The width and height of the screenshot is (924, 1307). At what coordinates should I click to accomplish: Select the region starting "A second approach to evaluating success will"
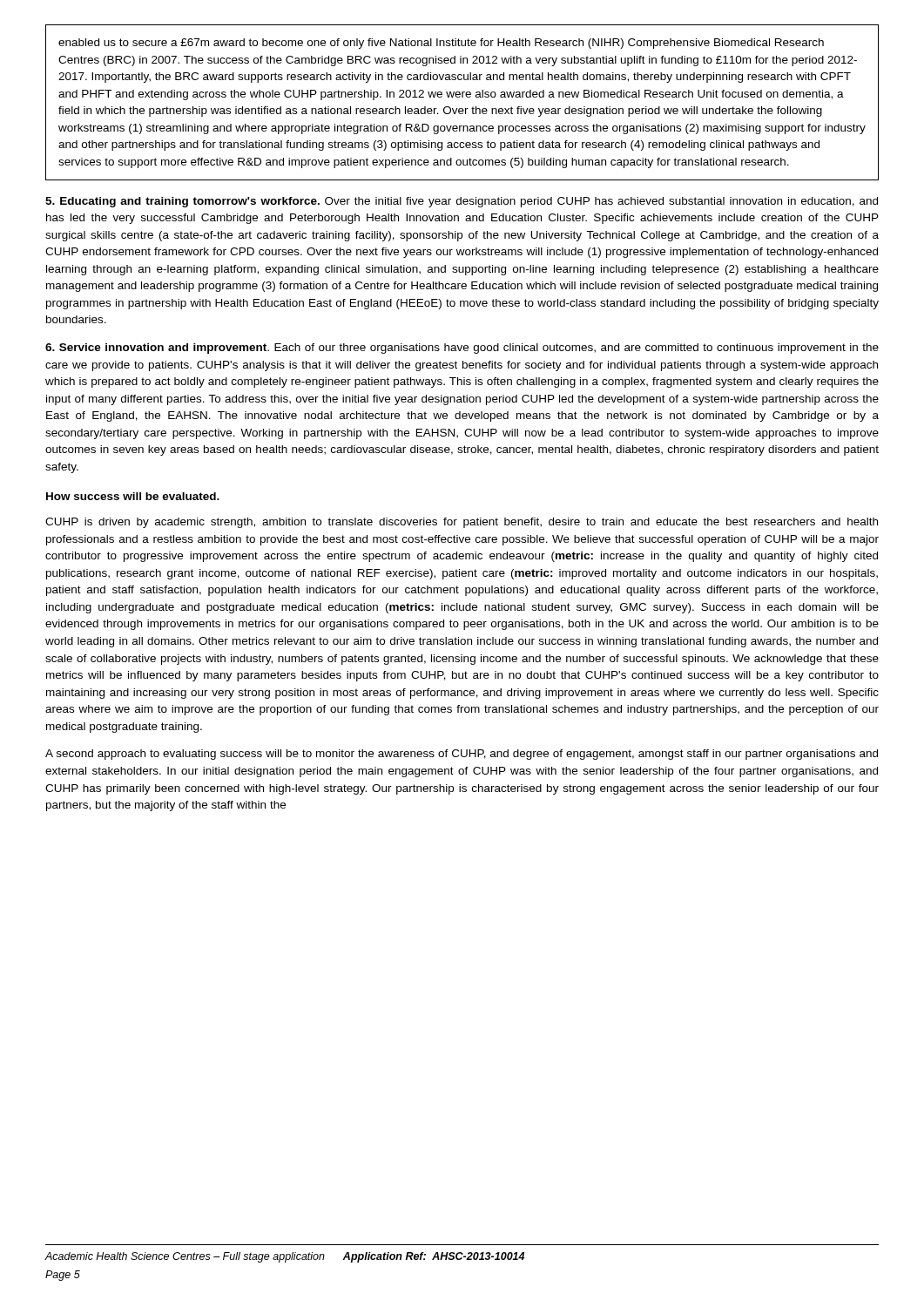pyautogui.click(x=462, y=779)
